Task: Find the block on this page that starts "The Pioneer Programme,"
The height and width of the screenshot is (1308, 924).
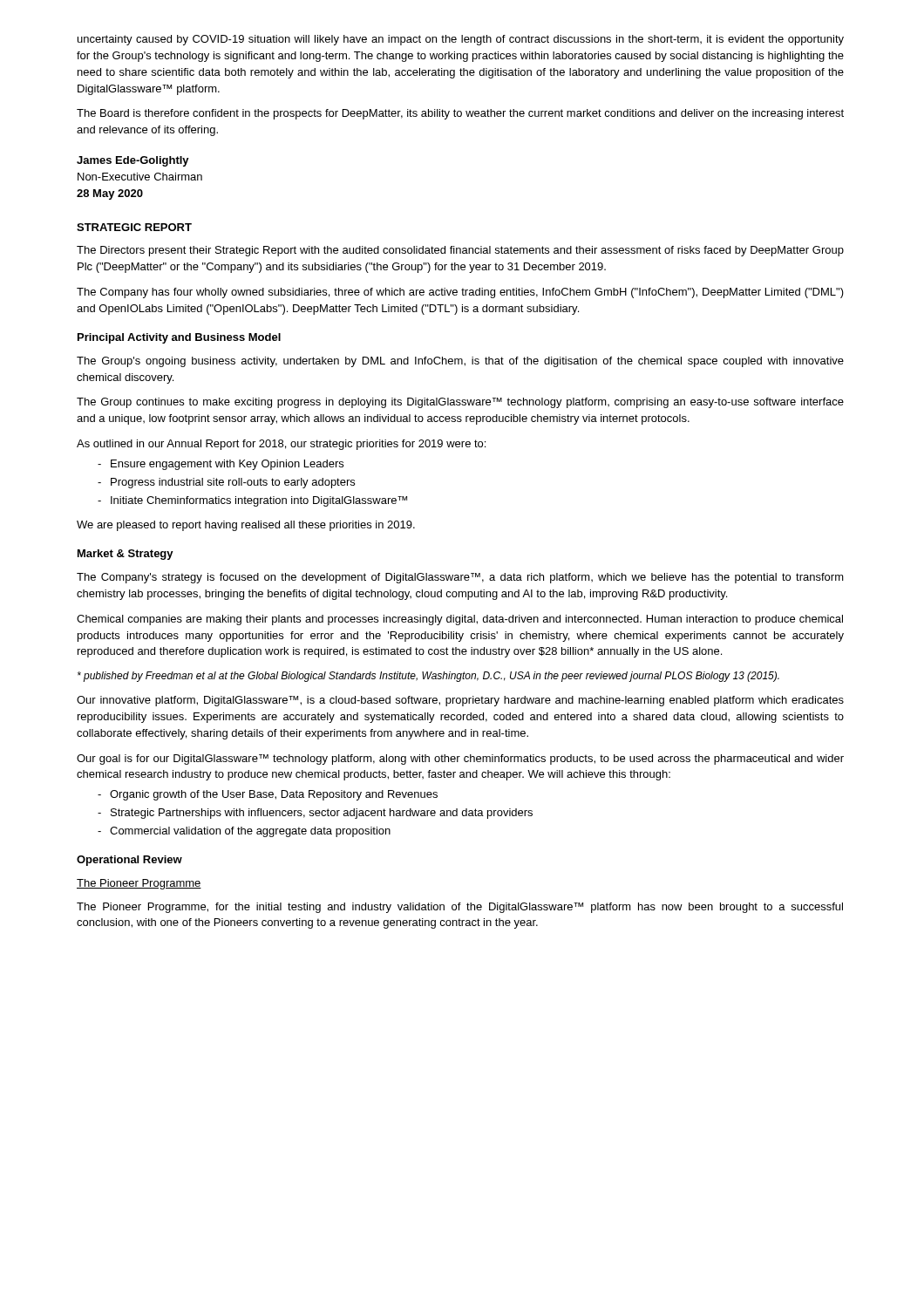Action: click(x=460, y=915)
